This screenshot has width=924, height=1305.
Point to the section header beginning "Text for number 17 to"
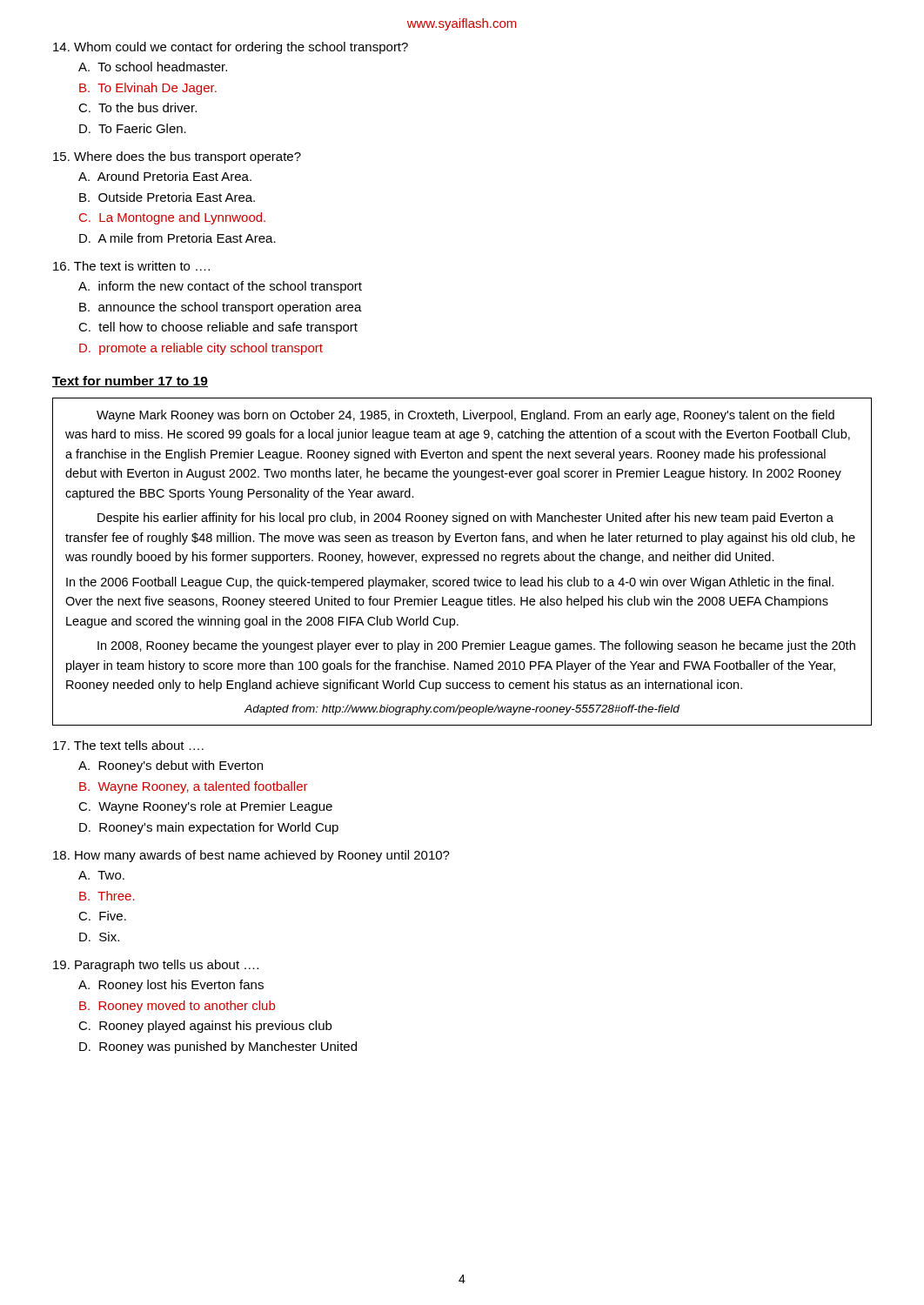click(130, 381)
